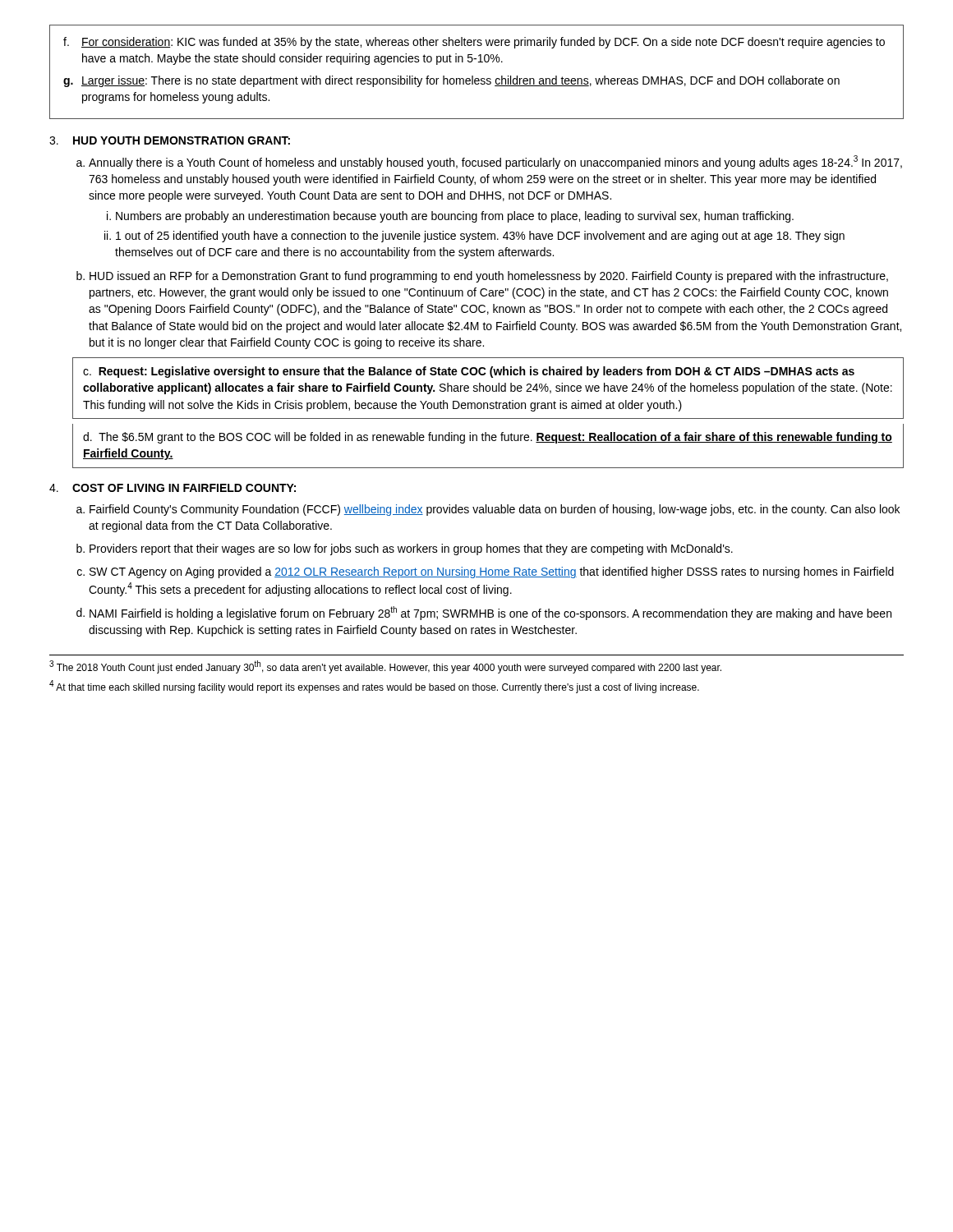Viewport: 953px width, 1232px height.
Task: Point to the region starting "HUD issued an RFP for a"
Action: click(x=496, y=309)
